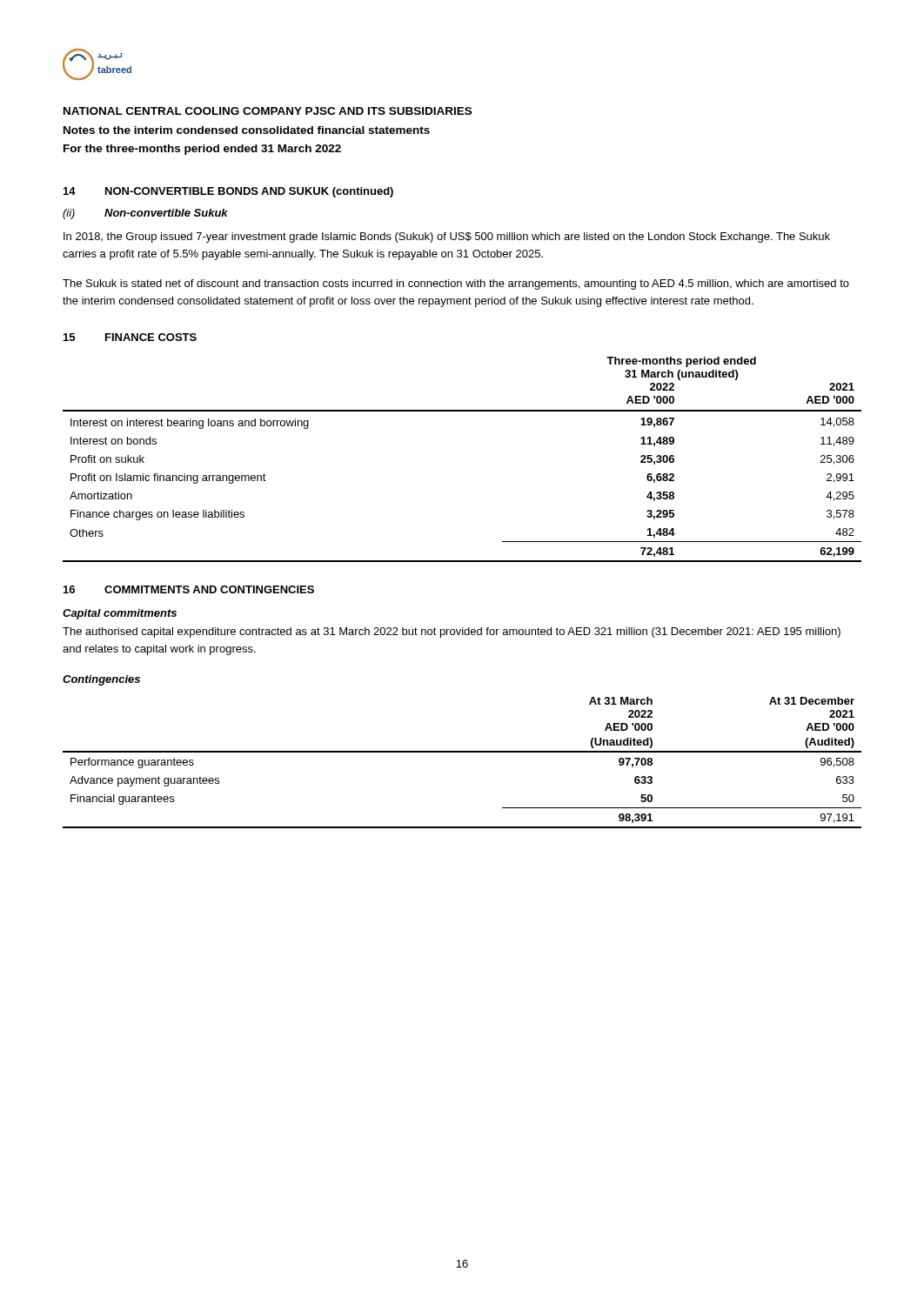Viewport: 924px width, 1305px height.
Task: Select the title containing "NATIONAL CENTRAL COOLING COMPANY"
Action: pyautogui.click(x=268, y=111)
